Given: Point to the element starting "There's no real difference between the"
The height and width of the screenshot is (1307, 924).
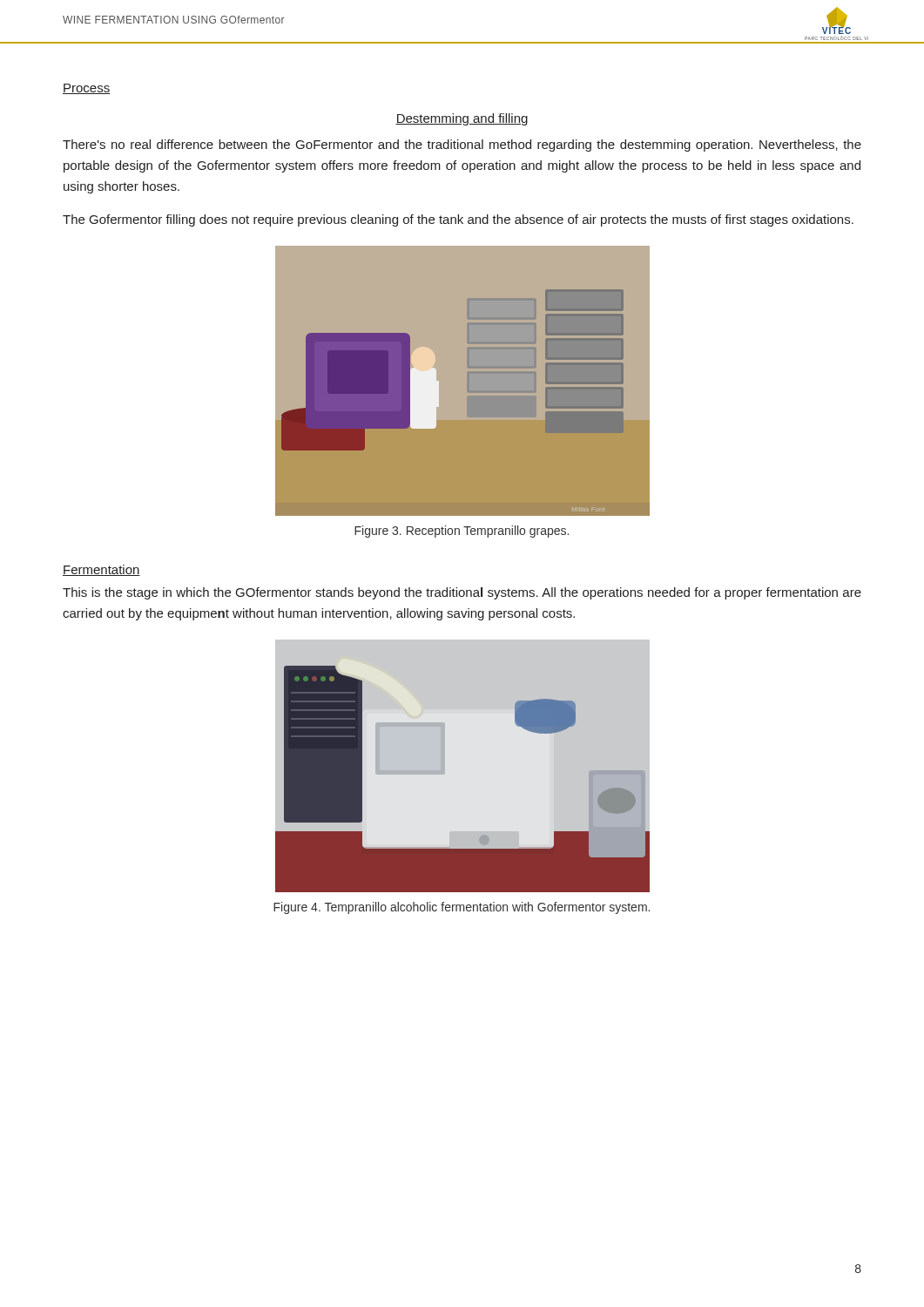Looking at the screenshot, I should 462,165.
